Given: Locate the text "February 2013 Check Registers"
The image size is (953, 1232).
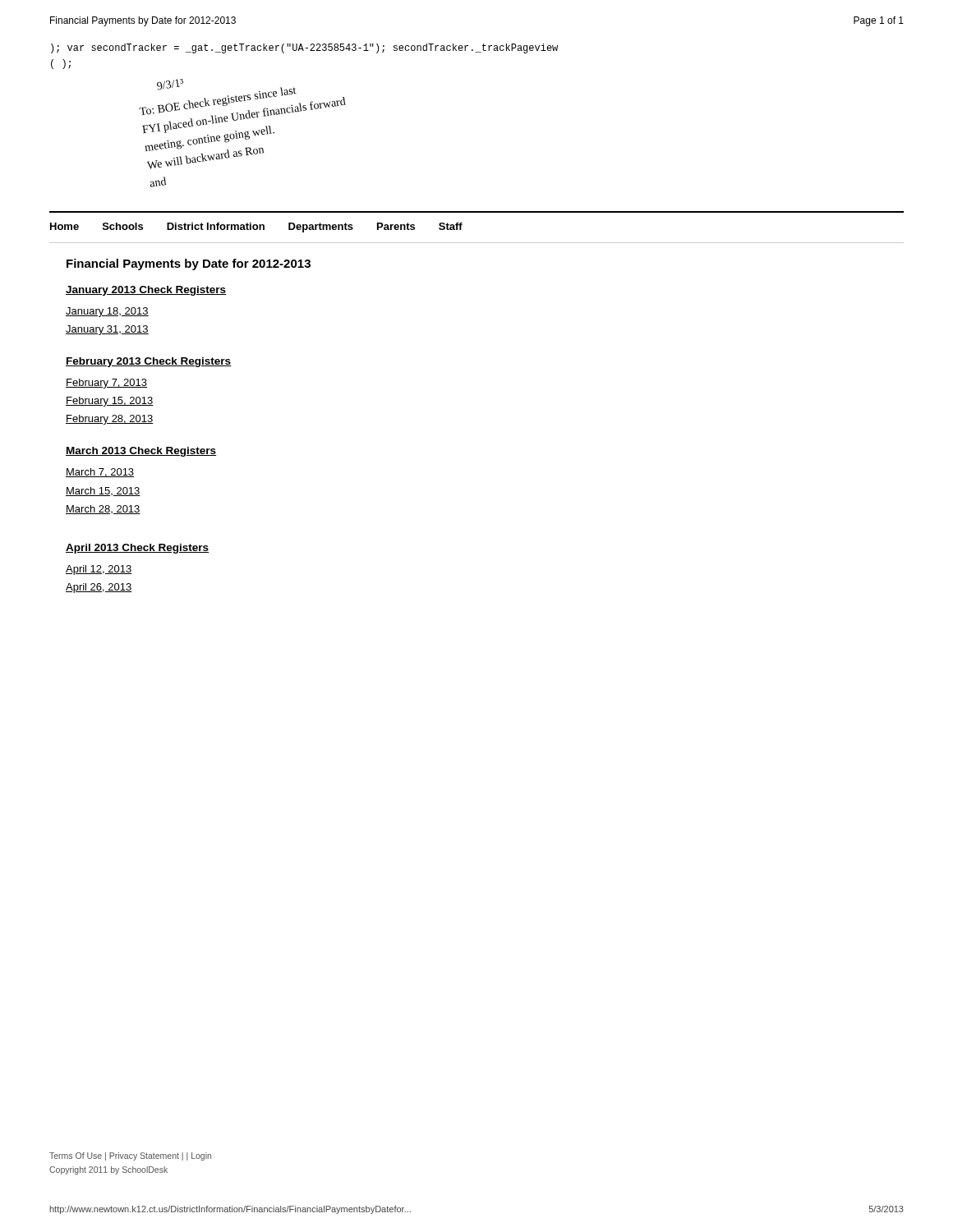Looking at the screenshot, I should coord(148,361).
